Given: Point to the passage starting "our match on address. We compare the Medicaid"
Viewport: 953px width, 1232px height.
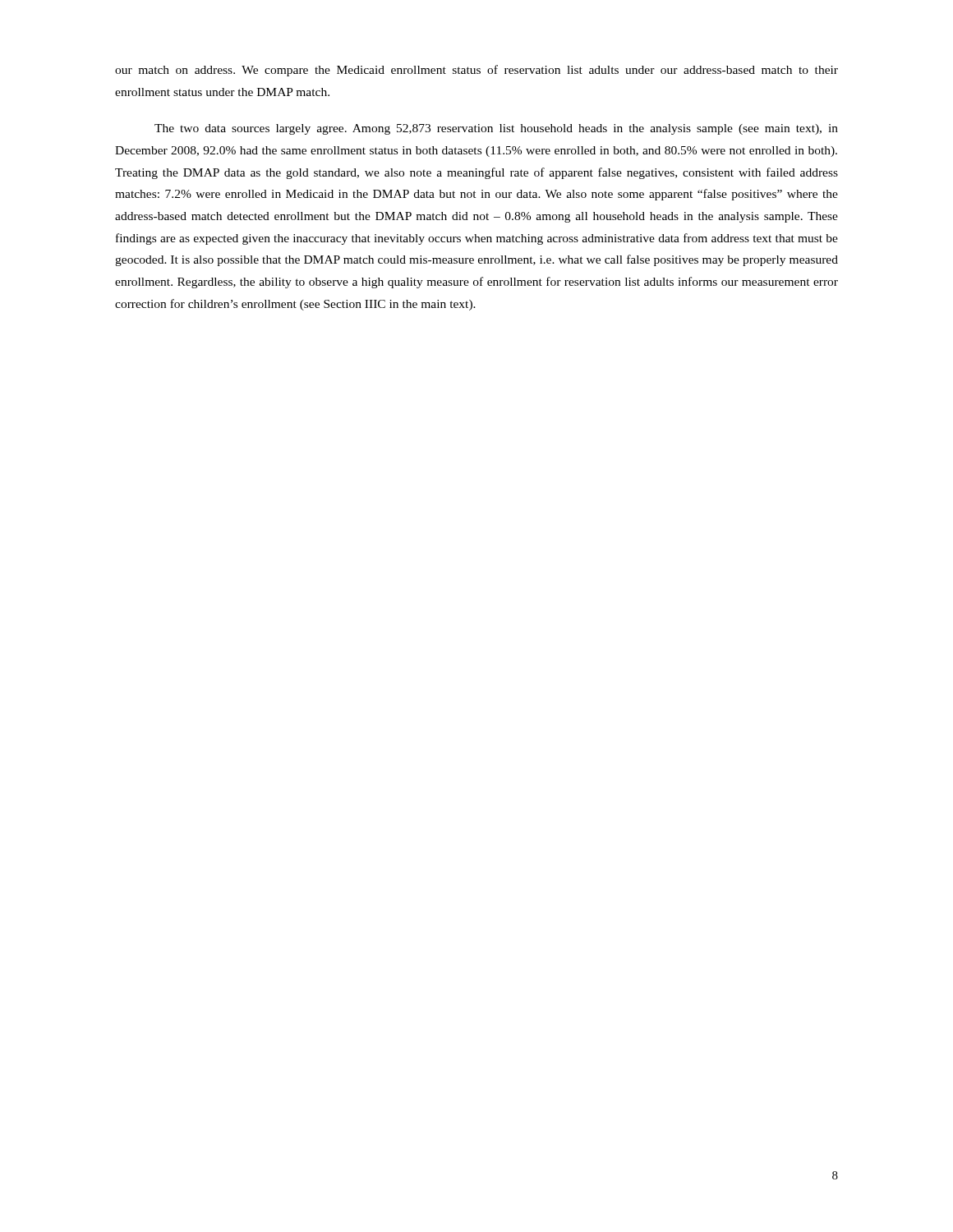Looking at the screenshot, I should (x=476, y=80).
